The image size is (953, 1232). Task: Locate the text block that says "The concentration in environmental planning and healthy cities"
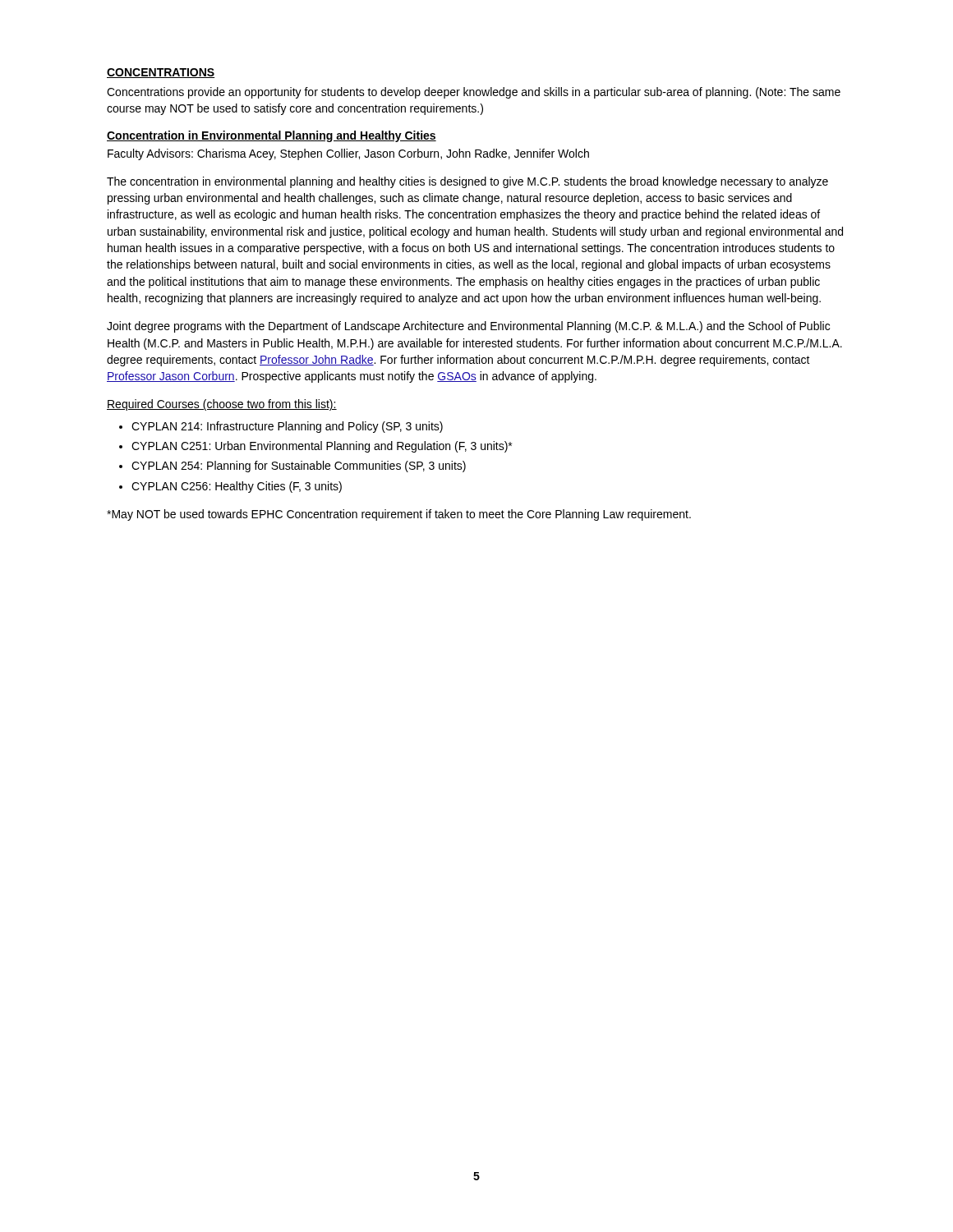coord(476,240)
